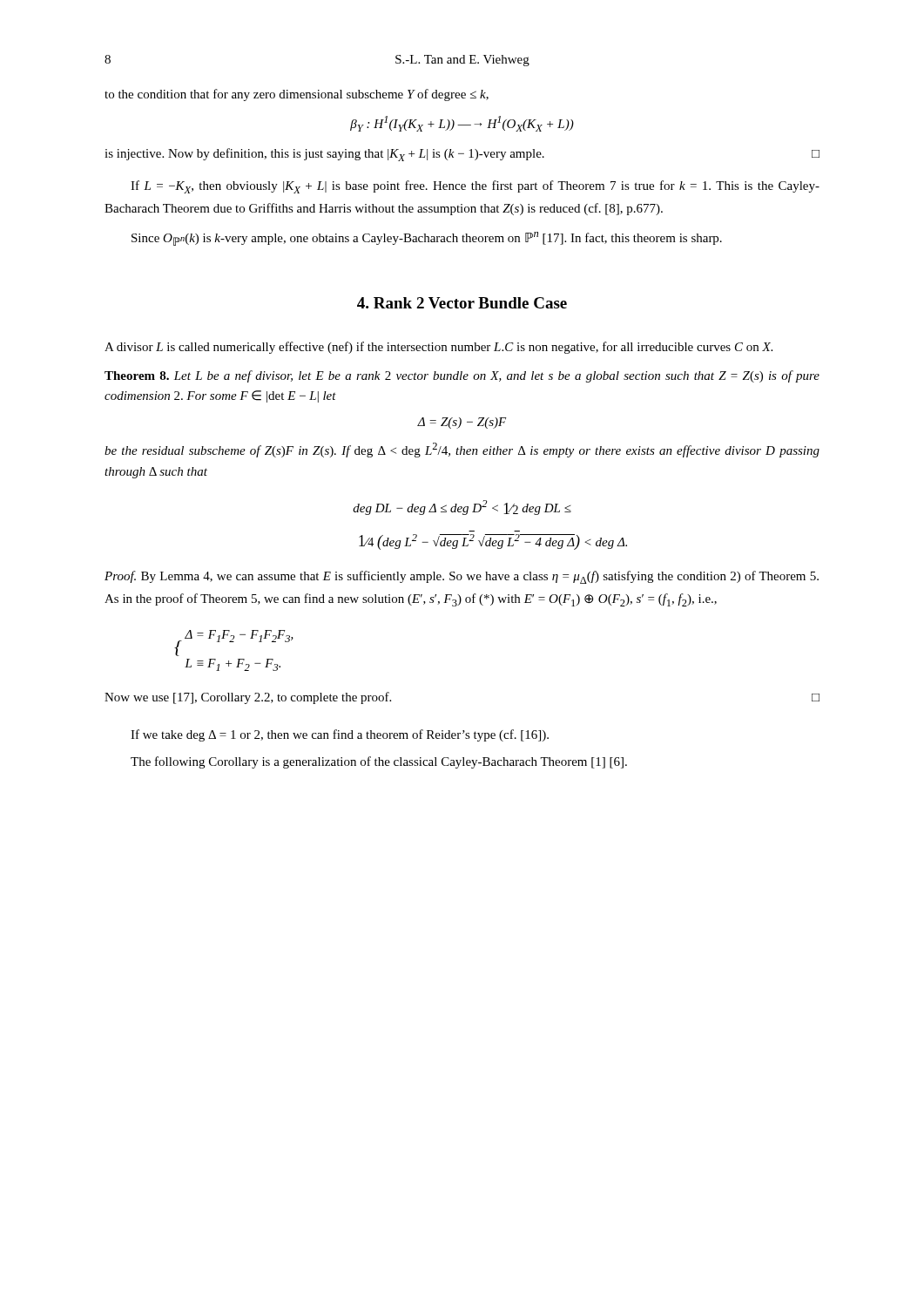924x1307 pixels.
Task: Click on the formula with the text "deg DL − deg Δ ≤ deg"
Action: click(x=462, y=525)
